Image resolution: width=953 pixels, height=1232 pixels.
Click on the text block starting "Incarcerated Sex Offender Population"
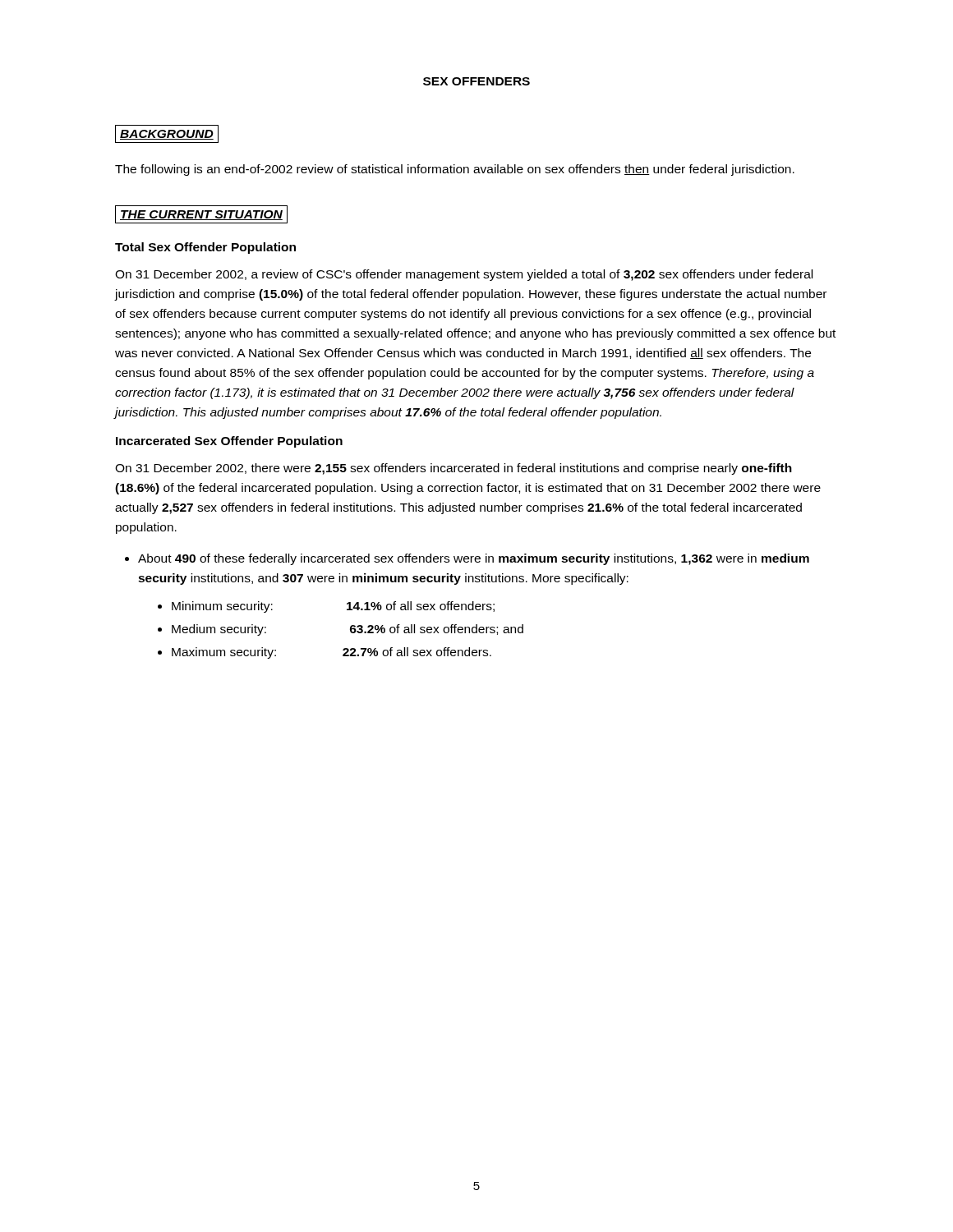point(229,441)
